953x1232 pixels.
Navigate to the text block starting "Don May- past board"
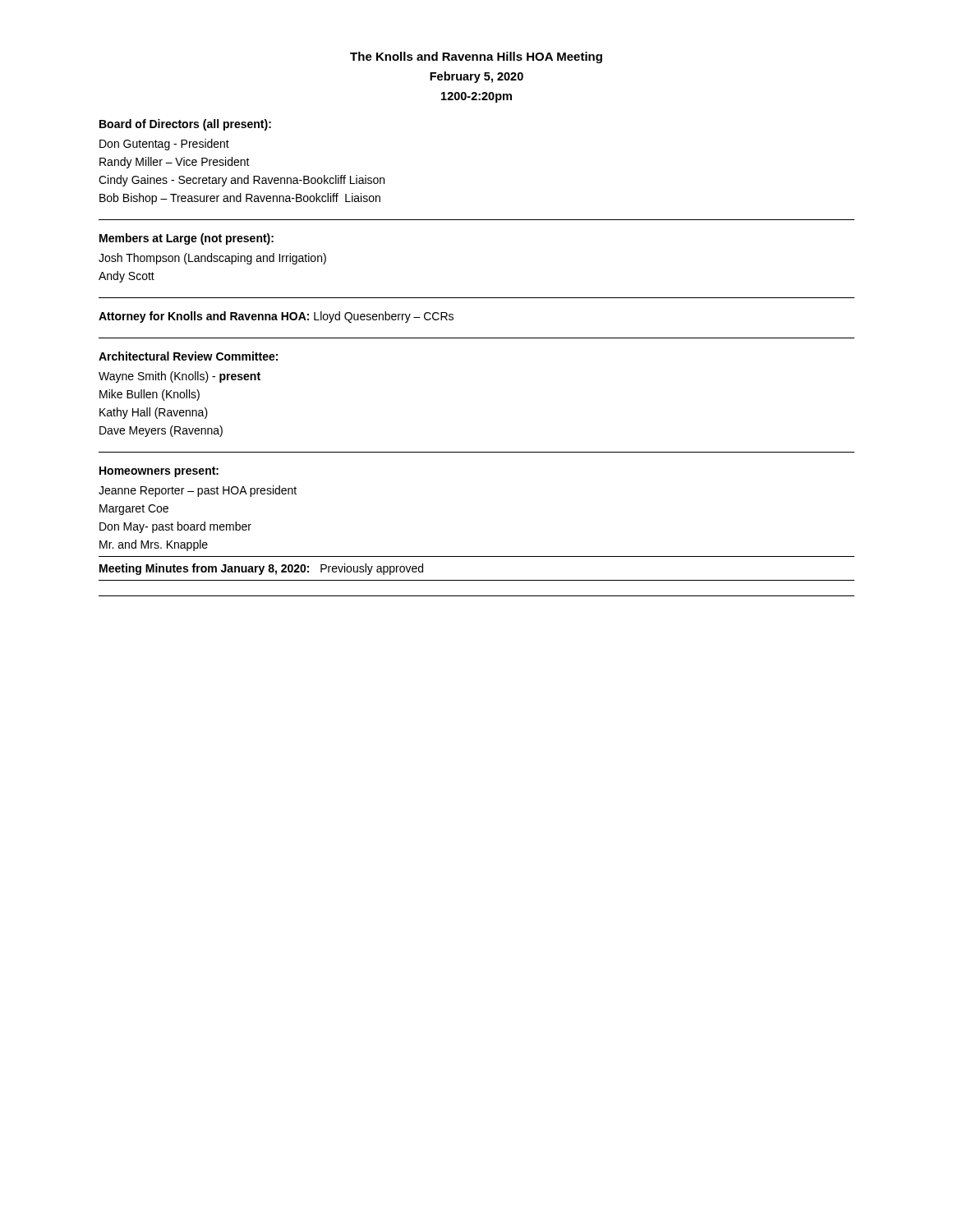(175, 526)
